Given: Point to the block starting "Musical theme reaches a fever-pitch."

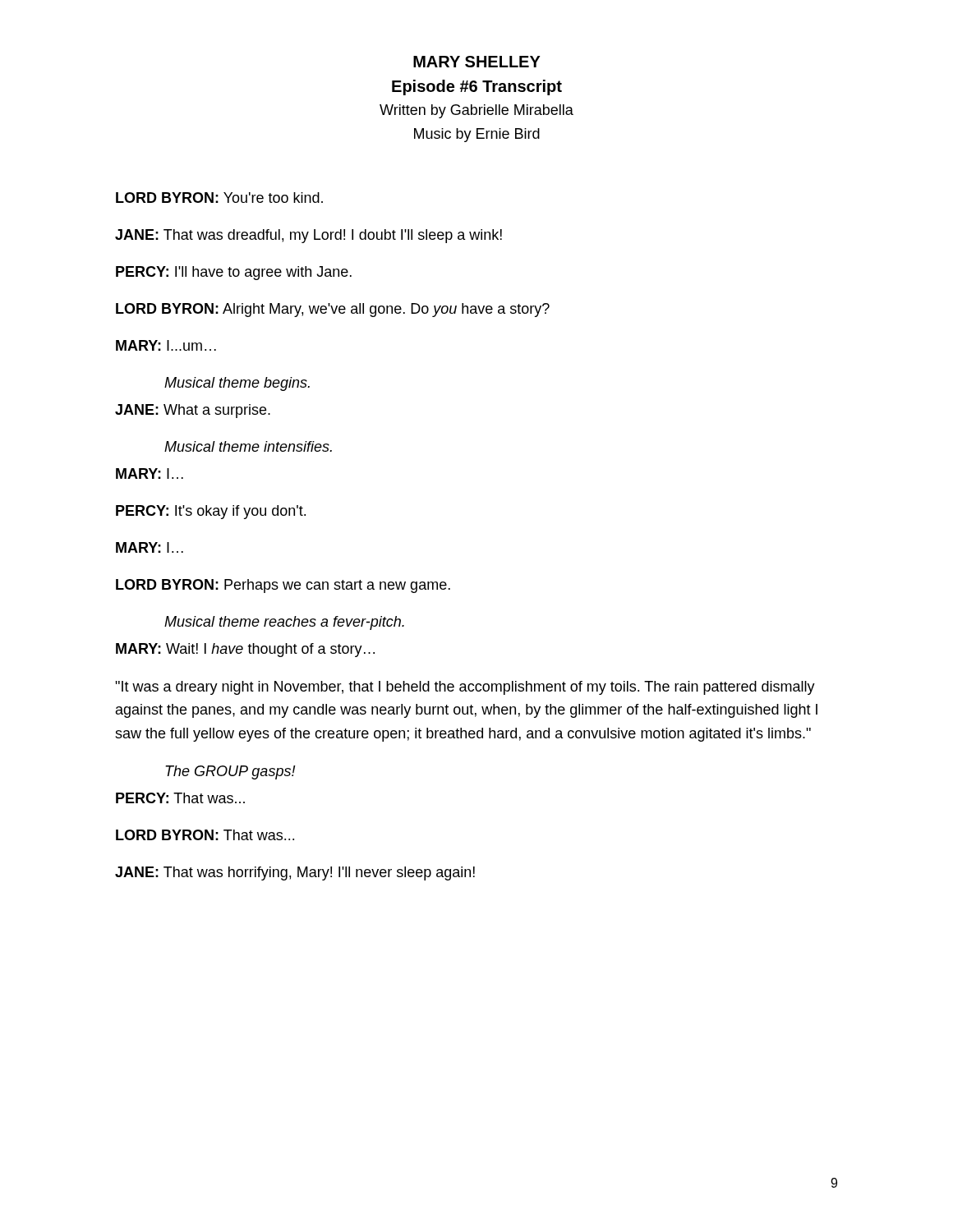Looking at the screenshot, I should [x=285, y=621].
